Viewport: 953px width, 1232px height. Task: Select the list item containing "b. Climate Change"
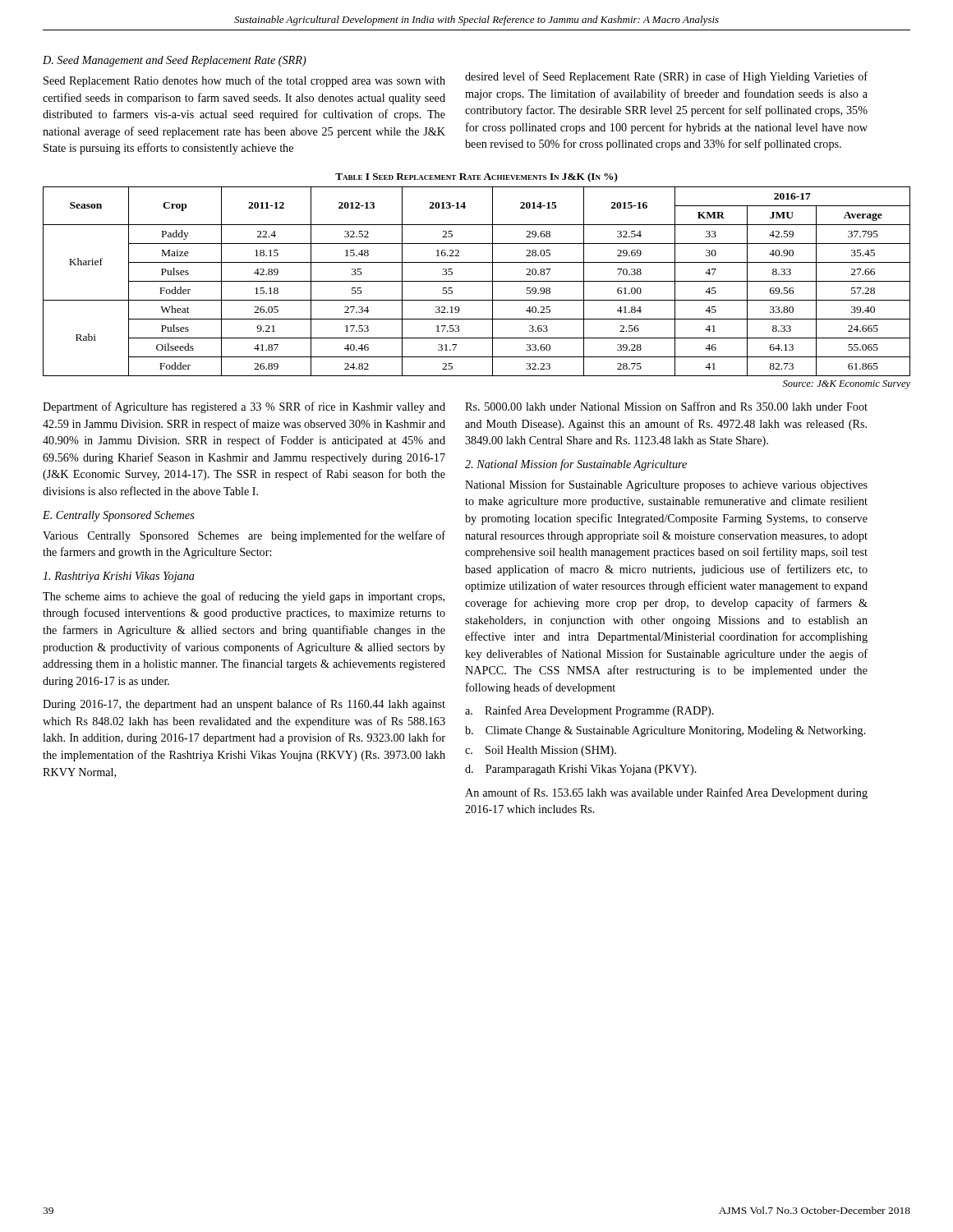pos(666,730)
